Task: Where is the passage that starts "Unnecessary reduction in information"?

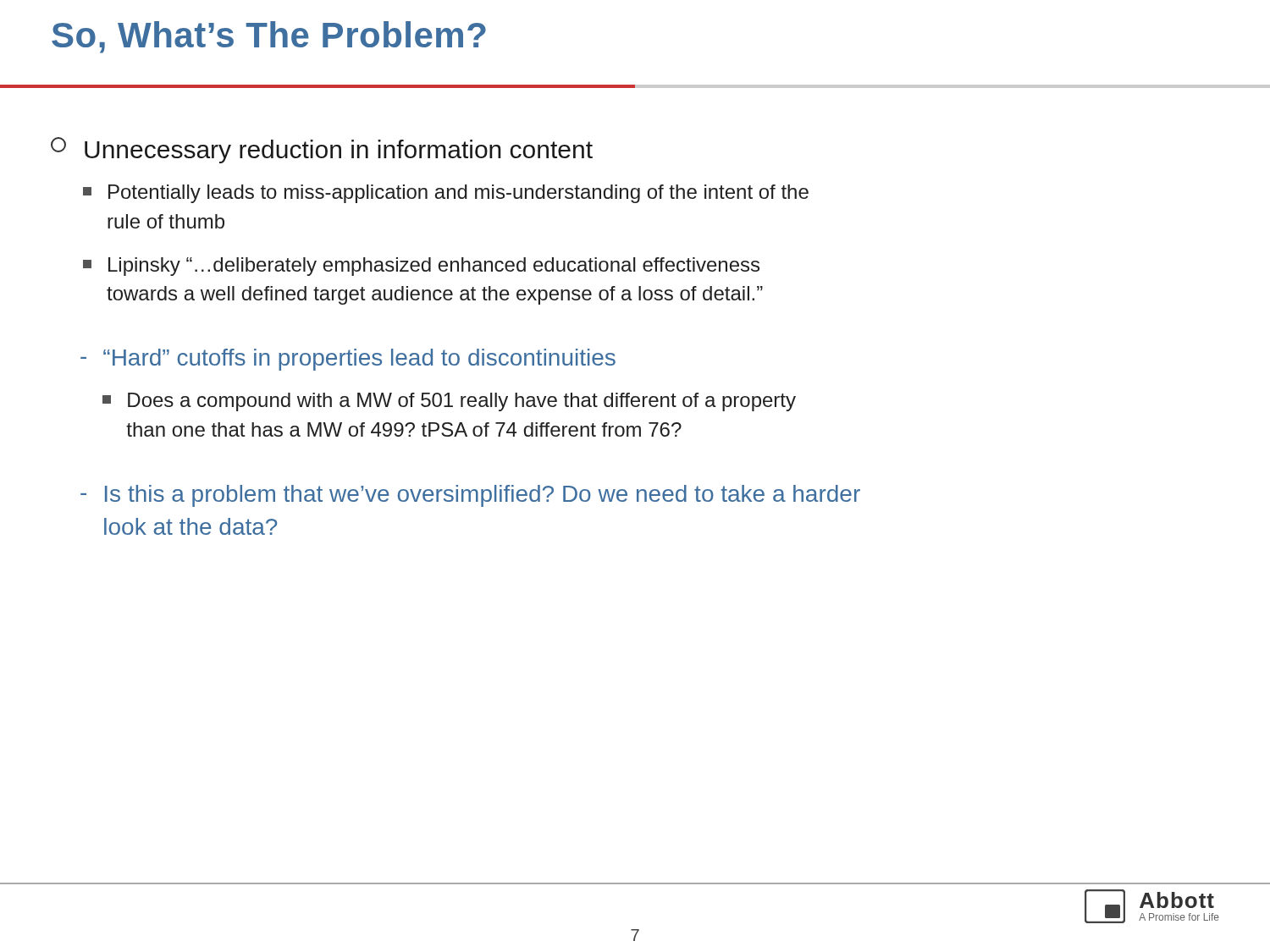Action: coord(322,150)
